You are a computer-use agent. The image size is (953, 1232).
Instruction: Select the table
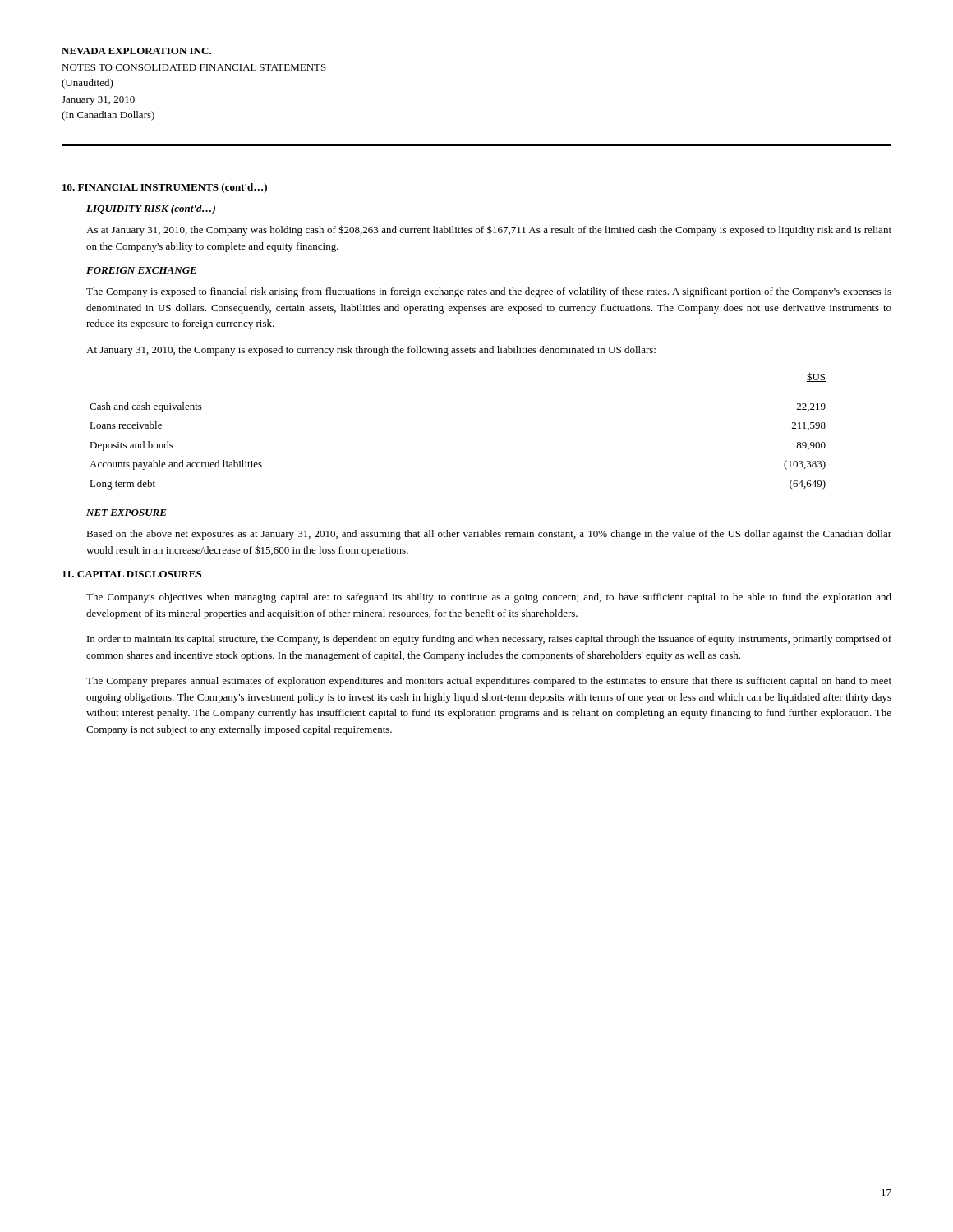[476, 430]
